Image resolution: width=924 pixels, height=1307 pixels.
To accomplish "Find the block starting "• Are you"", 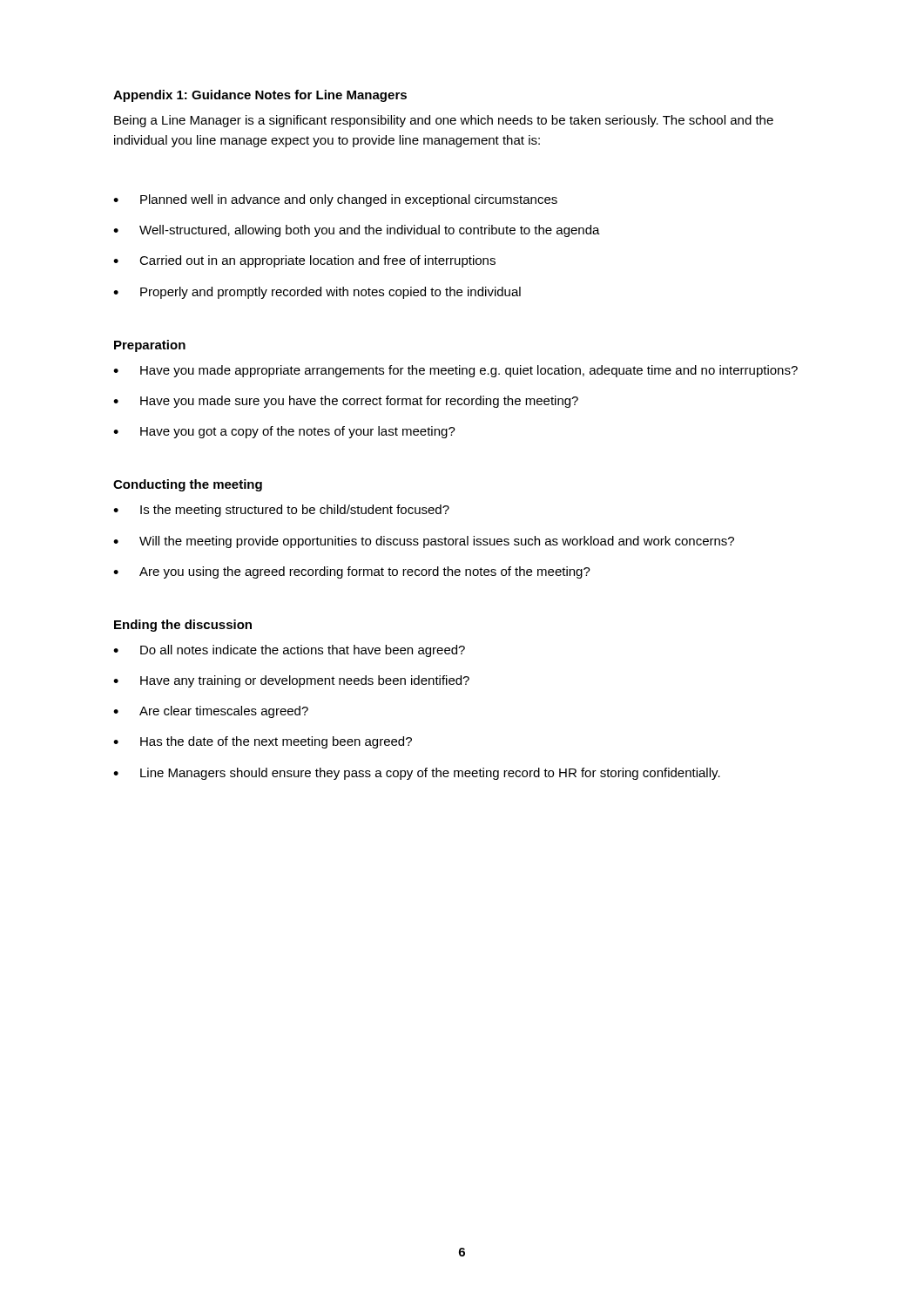I will (x=462, y=573).
